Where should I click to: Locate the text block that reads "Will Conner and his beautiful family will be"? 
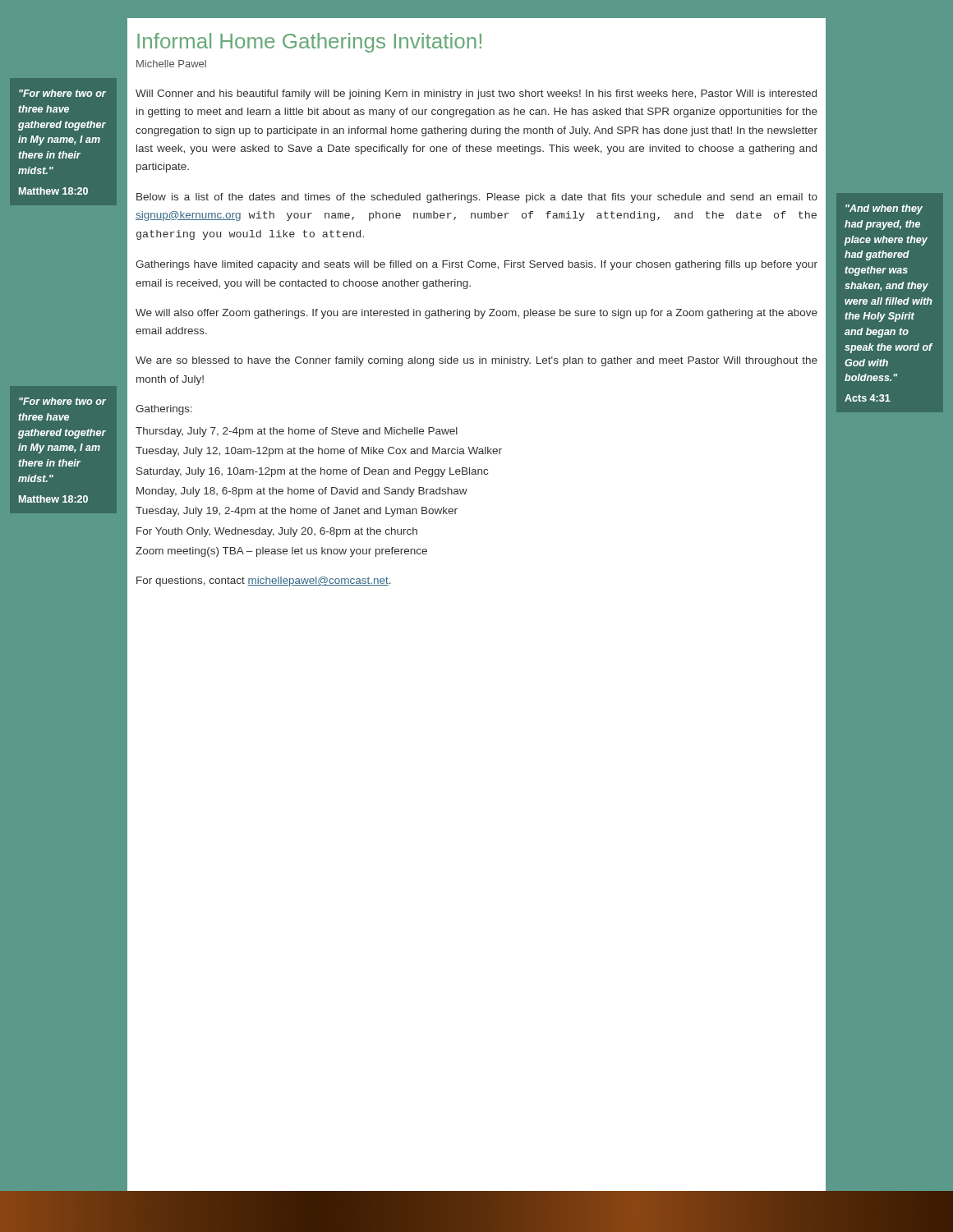pos(476,130)
